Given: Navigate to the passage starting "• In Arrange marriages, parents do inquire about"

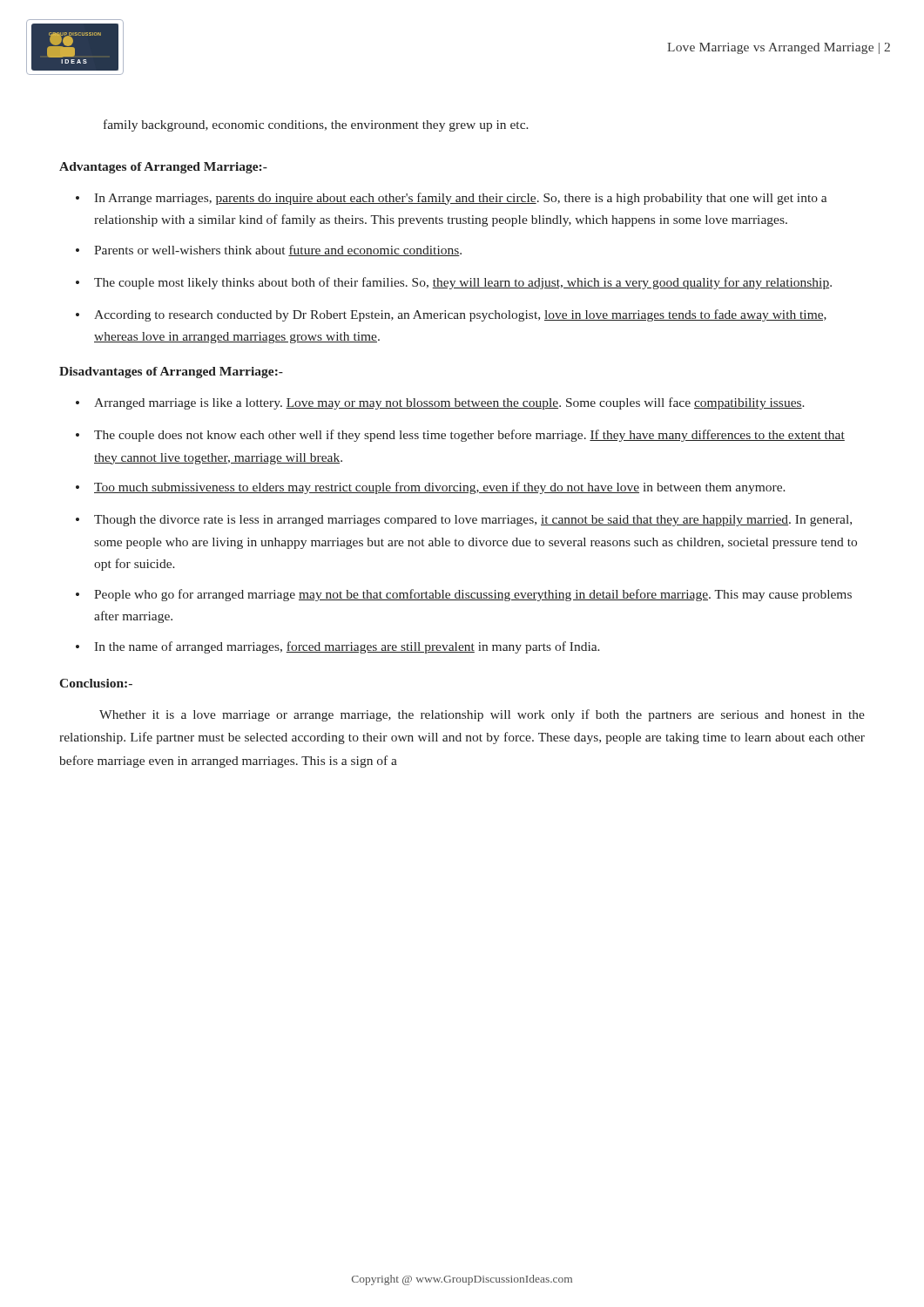Looking at the screenshot, I should pyautogui.click(x=470, y=208).
